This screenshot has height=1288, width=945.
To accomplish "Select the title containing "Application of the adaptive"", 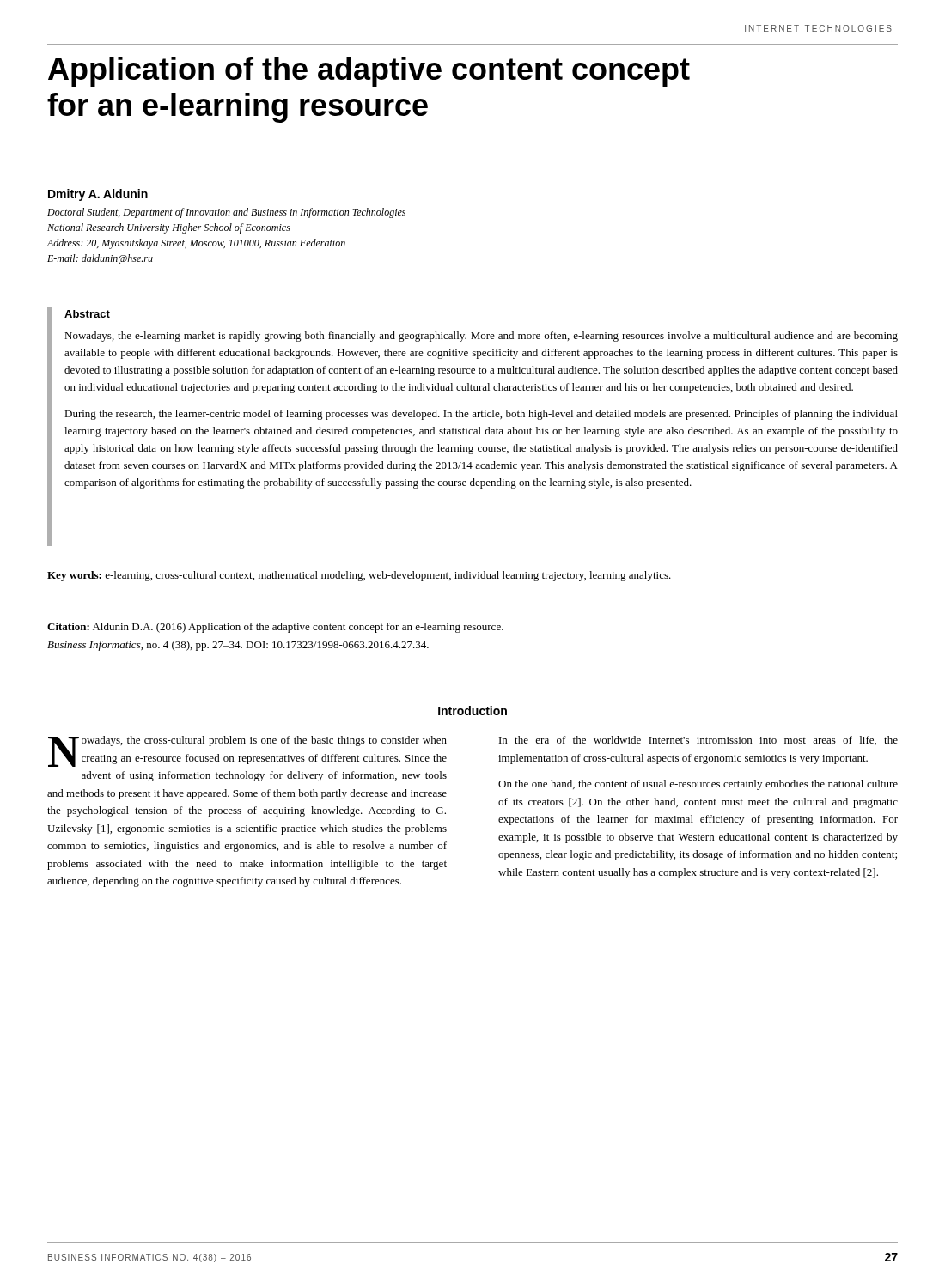I will point(472,88).
